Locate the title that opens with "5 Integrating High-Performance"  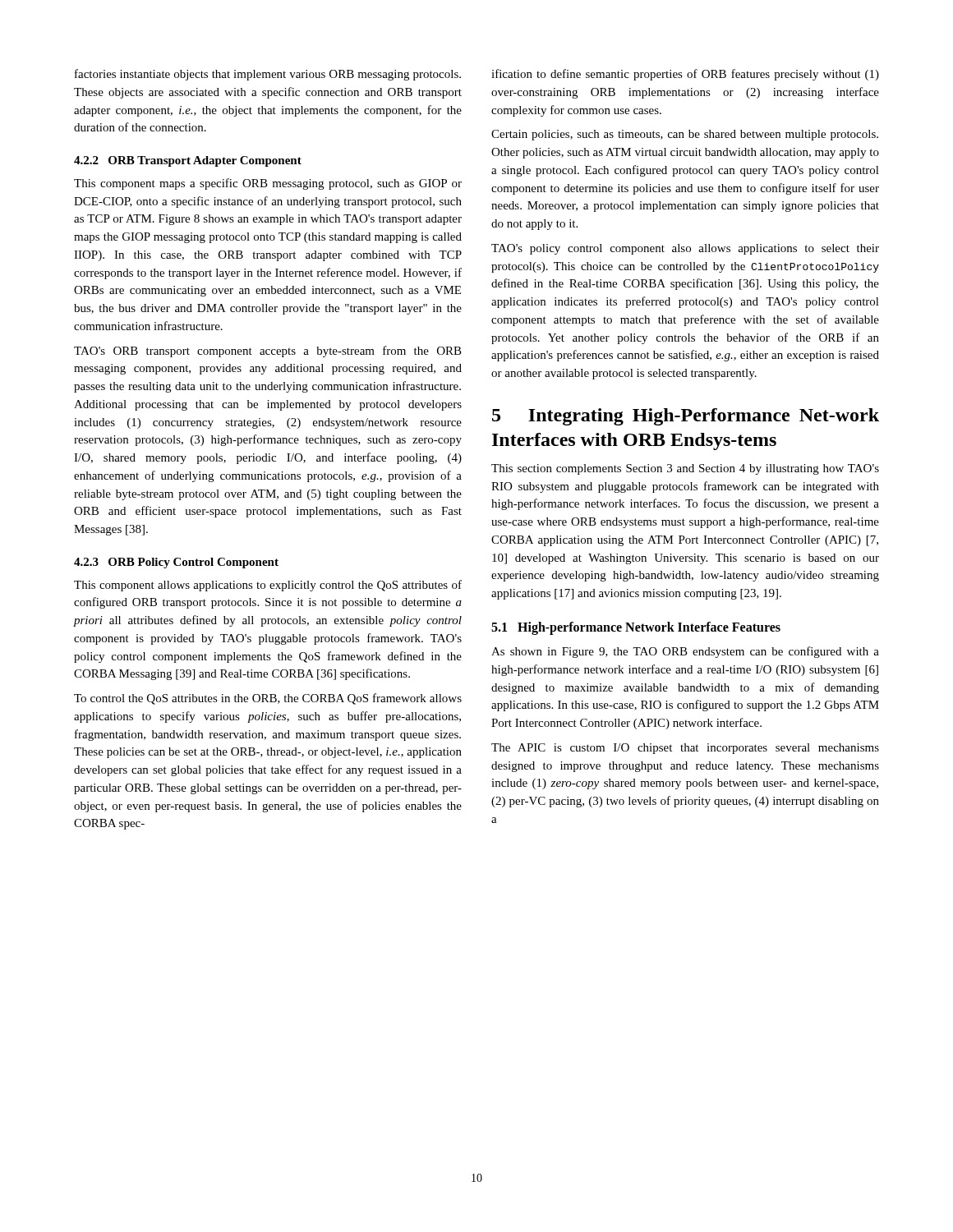[x=685, y=427]
